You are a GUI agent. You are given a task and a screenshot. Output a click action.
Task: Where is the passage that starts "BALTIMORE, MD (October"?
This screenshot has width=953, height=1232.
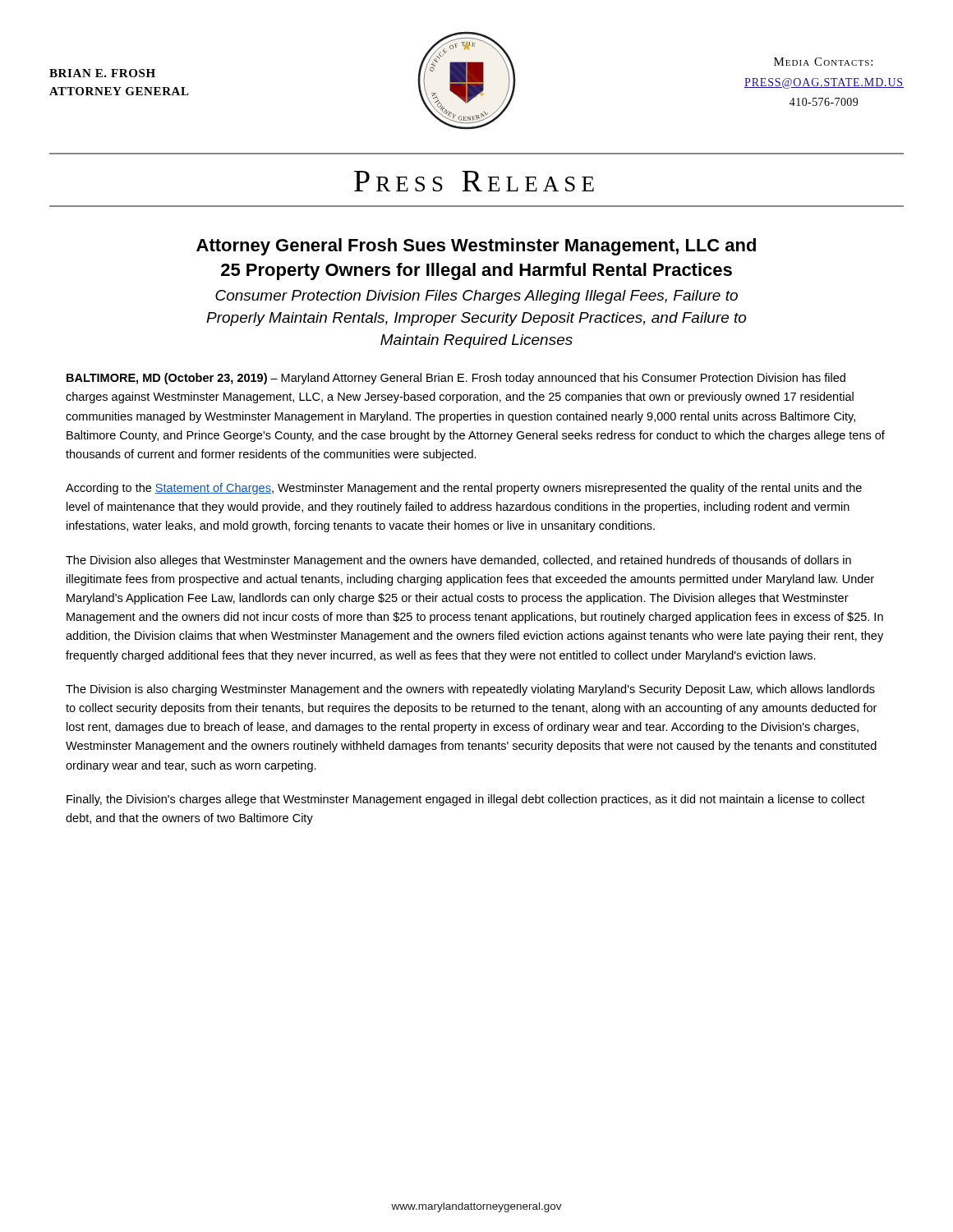click(476, 416)
